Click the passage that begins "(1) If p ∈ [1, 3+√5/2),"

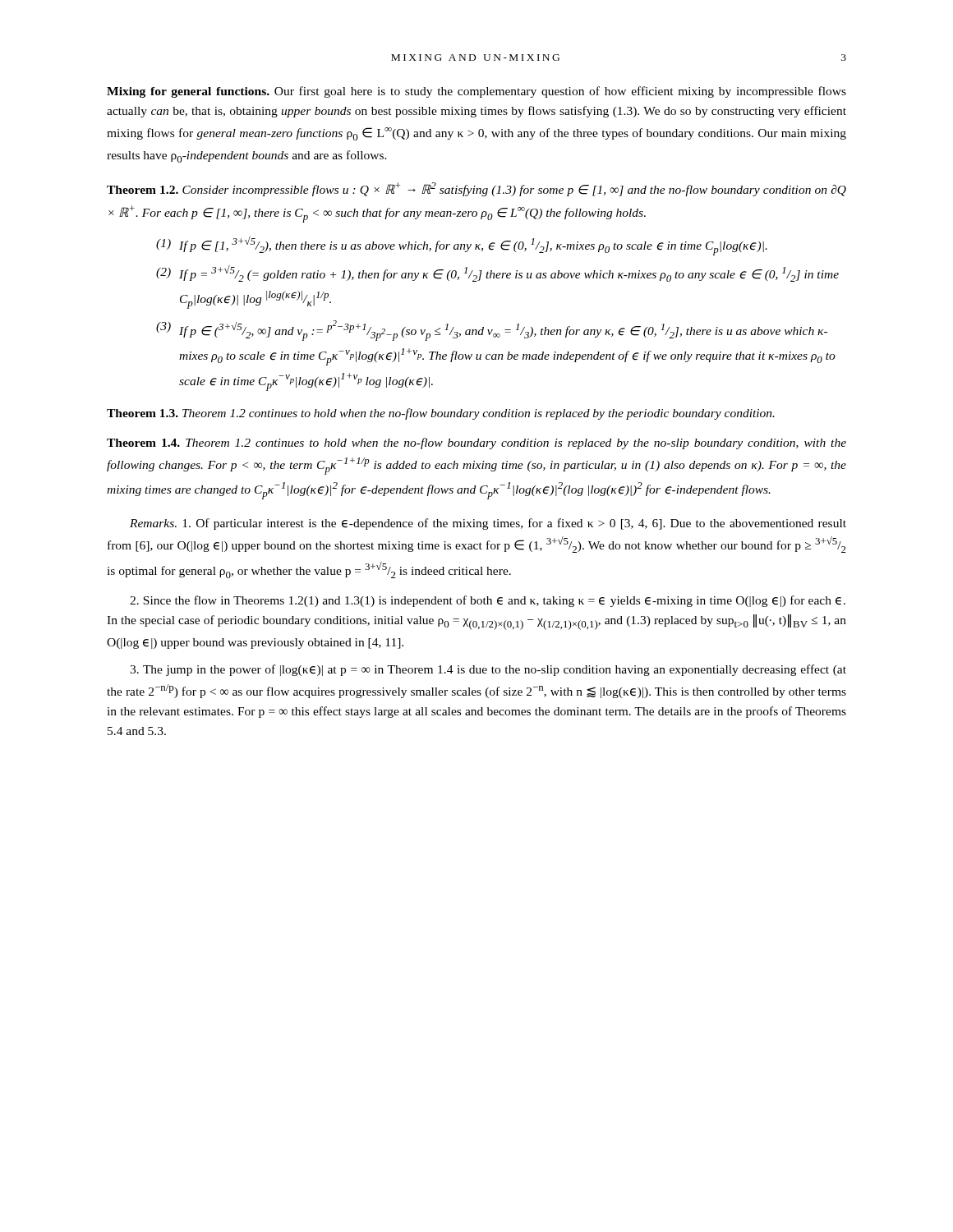[x=501, y=246]
